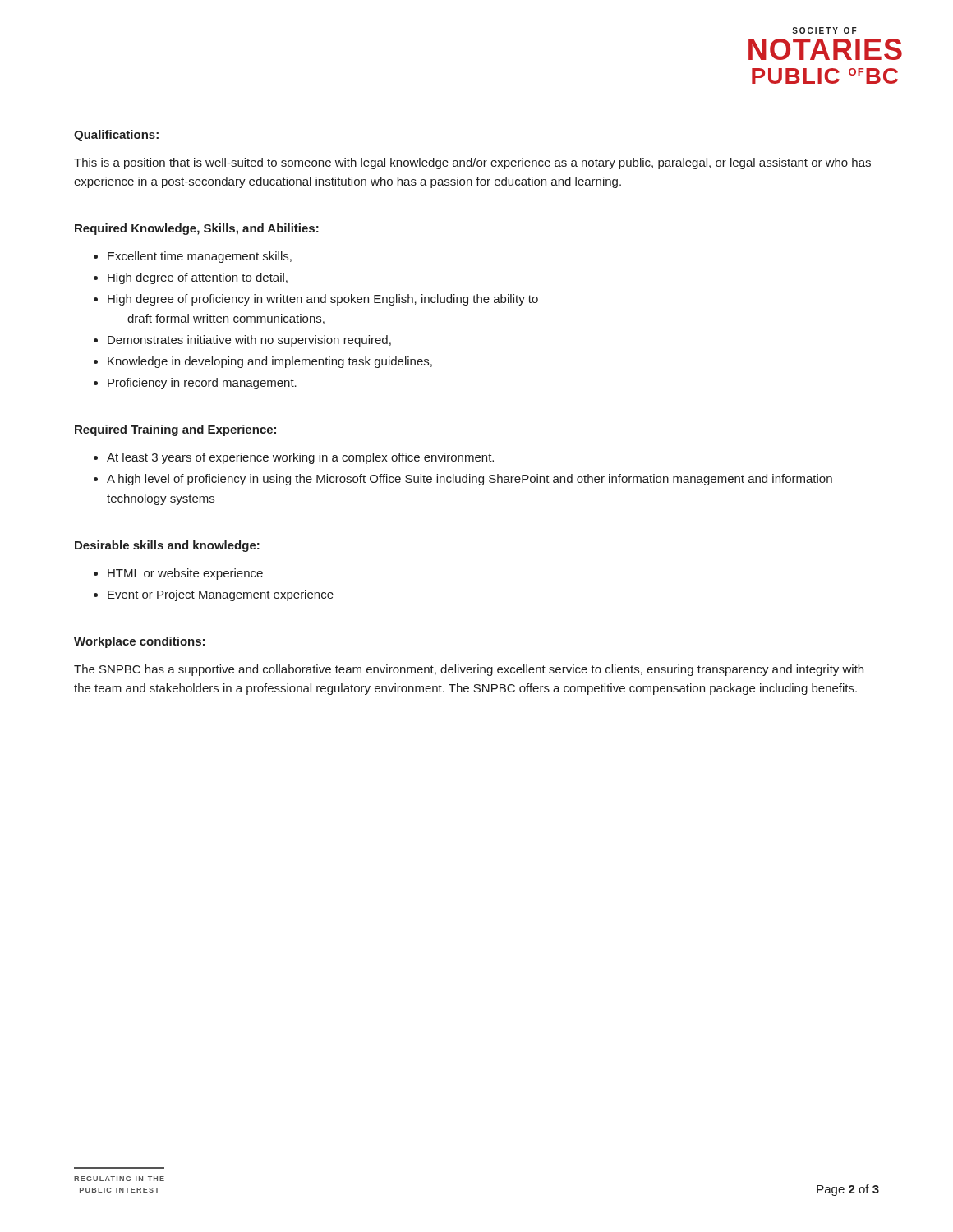953x1232 pixels.
Task: Click the passage that begins "The SNPBC has a"
Action: click(469, 678)
